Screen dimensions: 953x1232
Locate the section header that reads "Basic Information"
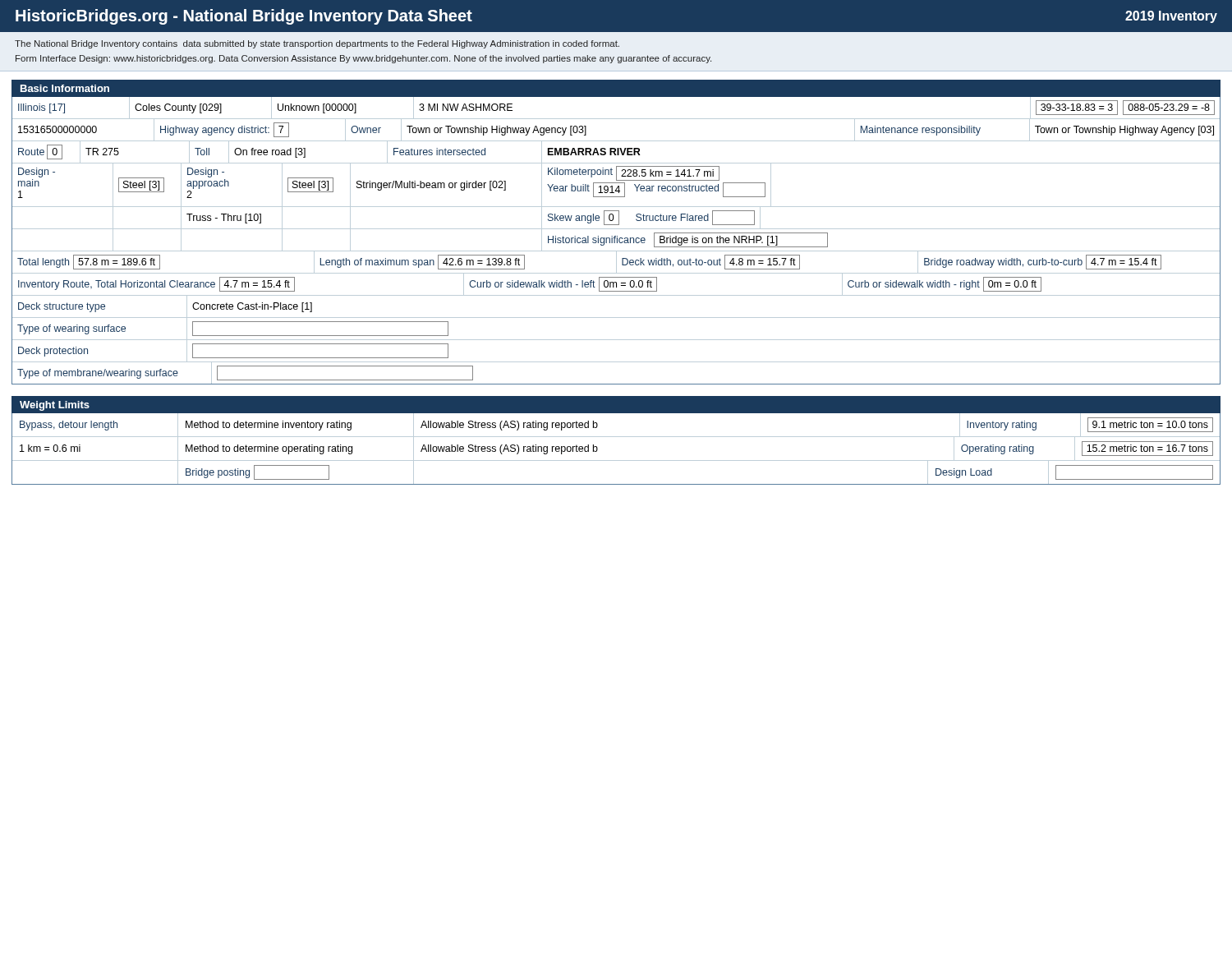65,88
